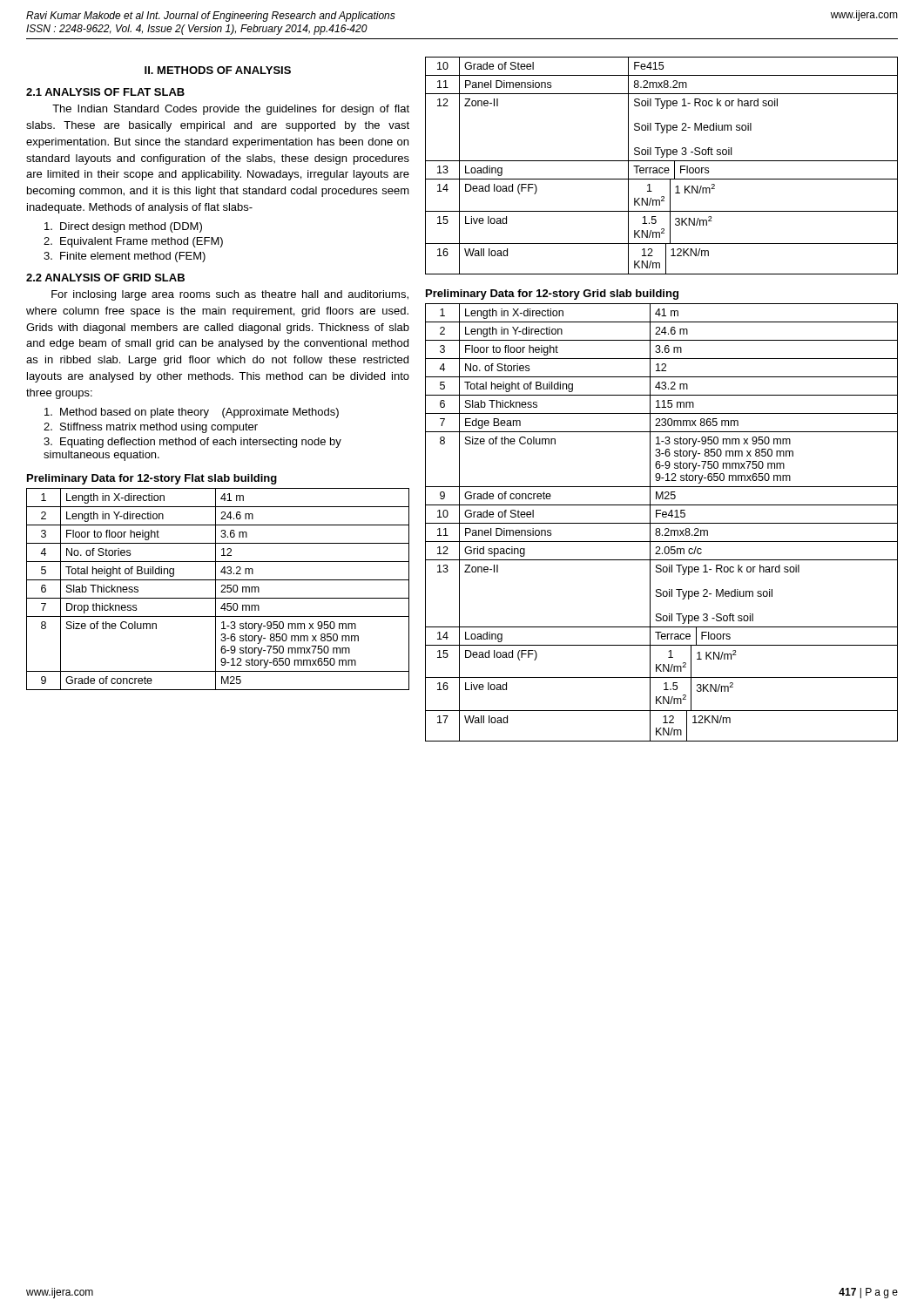This screenshot has height=1307, width=924.
Task: Point to the text starting "2.1 ANALYSIS OF FLAT"
Action: (x=106, y=92)
